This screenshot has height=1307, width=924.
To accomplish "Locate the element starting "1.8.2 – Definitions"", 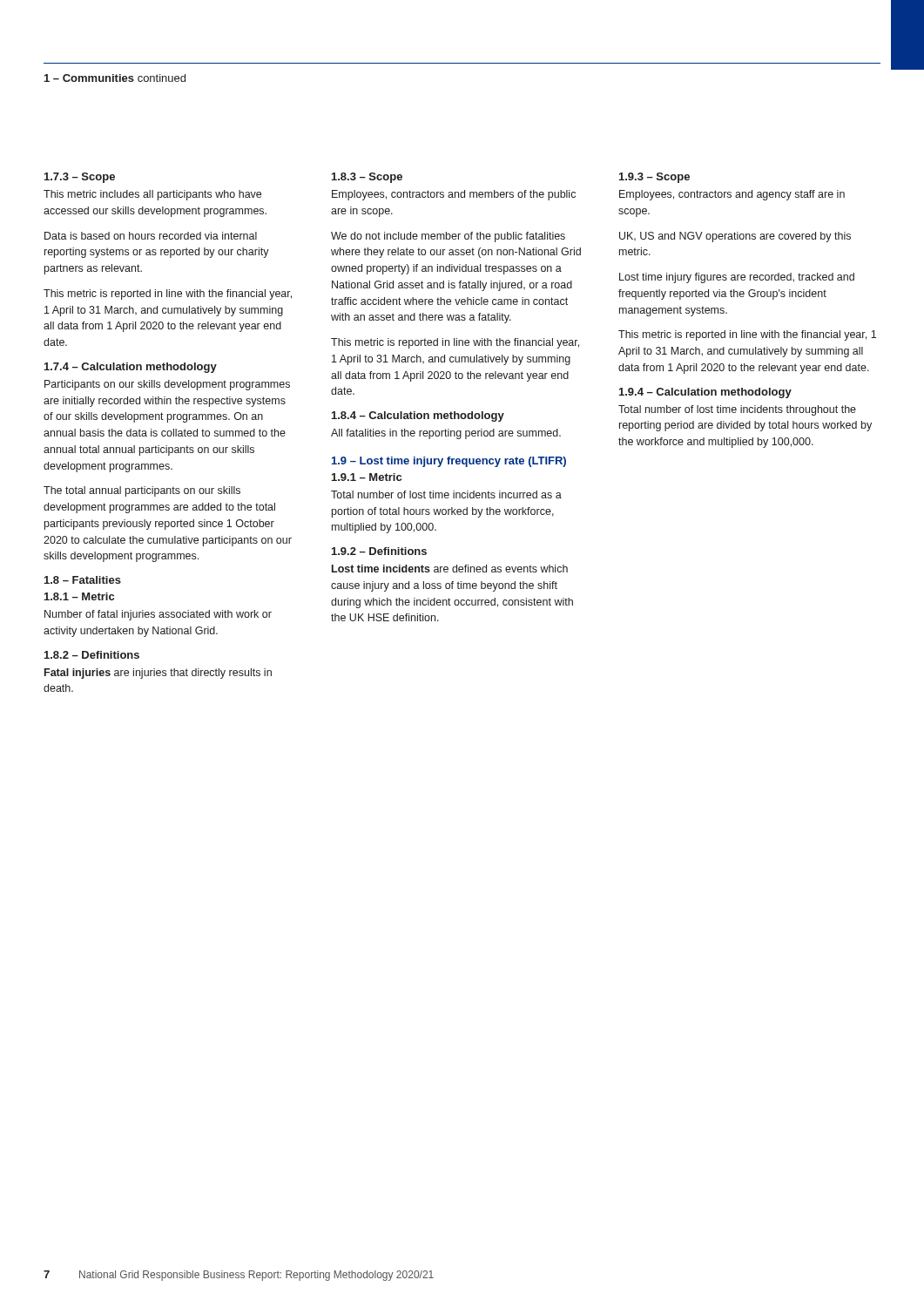I will click(92, 654).
